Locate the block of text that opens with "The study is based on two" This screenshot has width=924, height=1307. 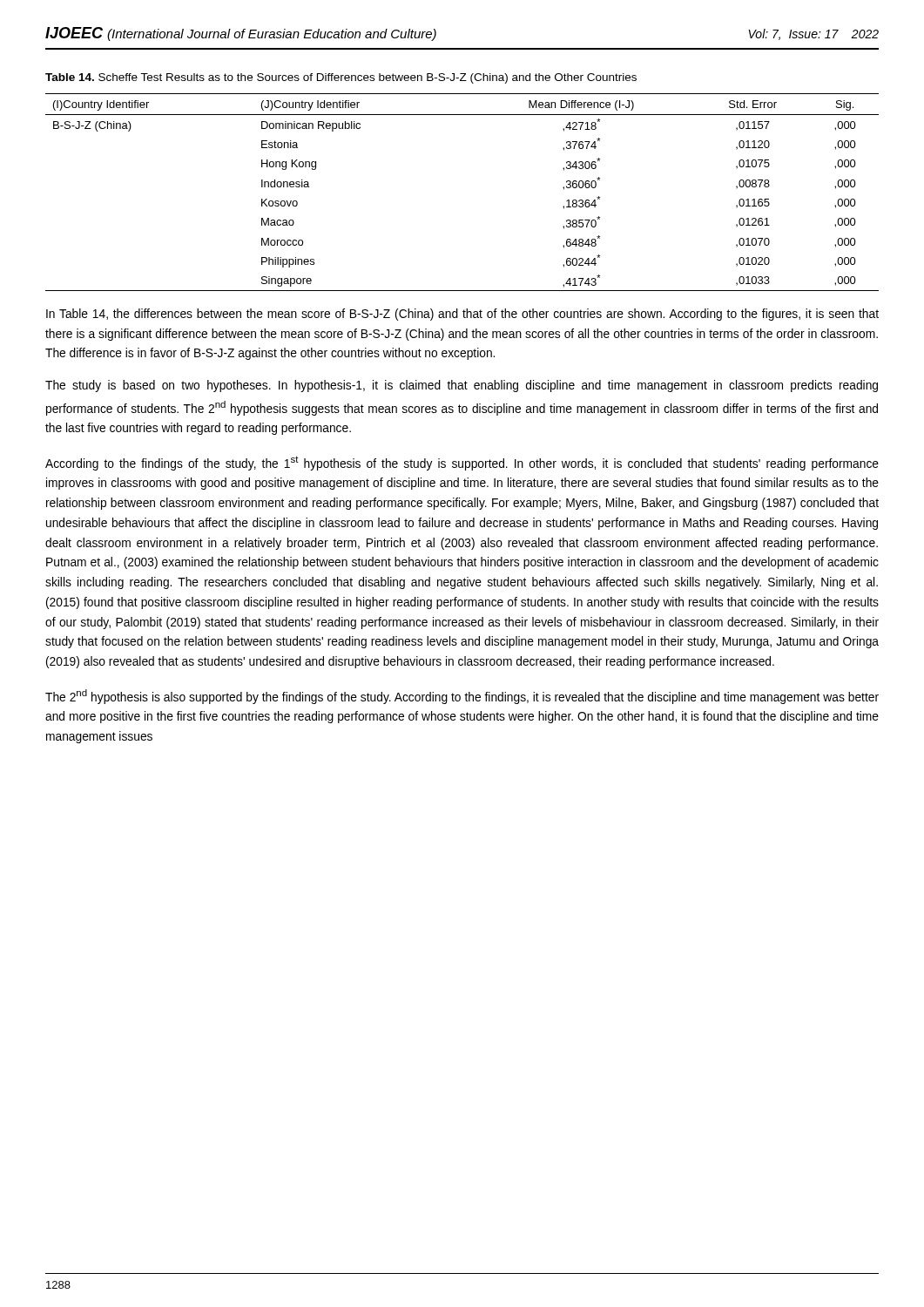(462, 407)
